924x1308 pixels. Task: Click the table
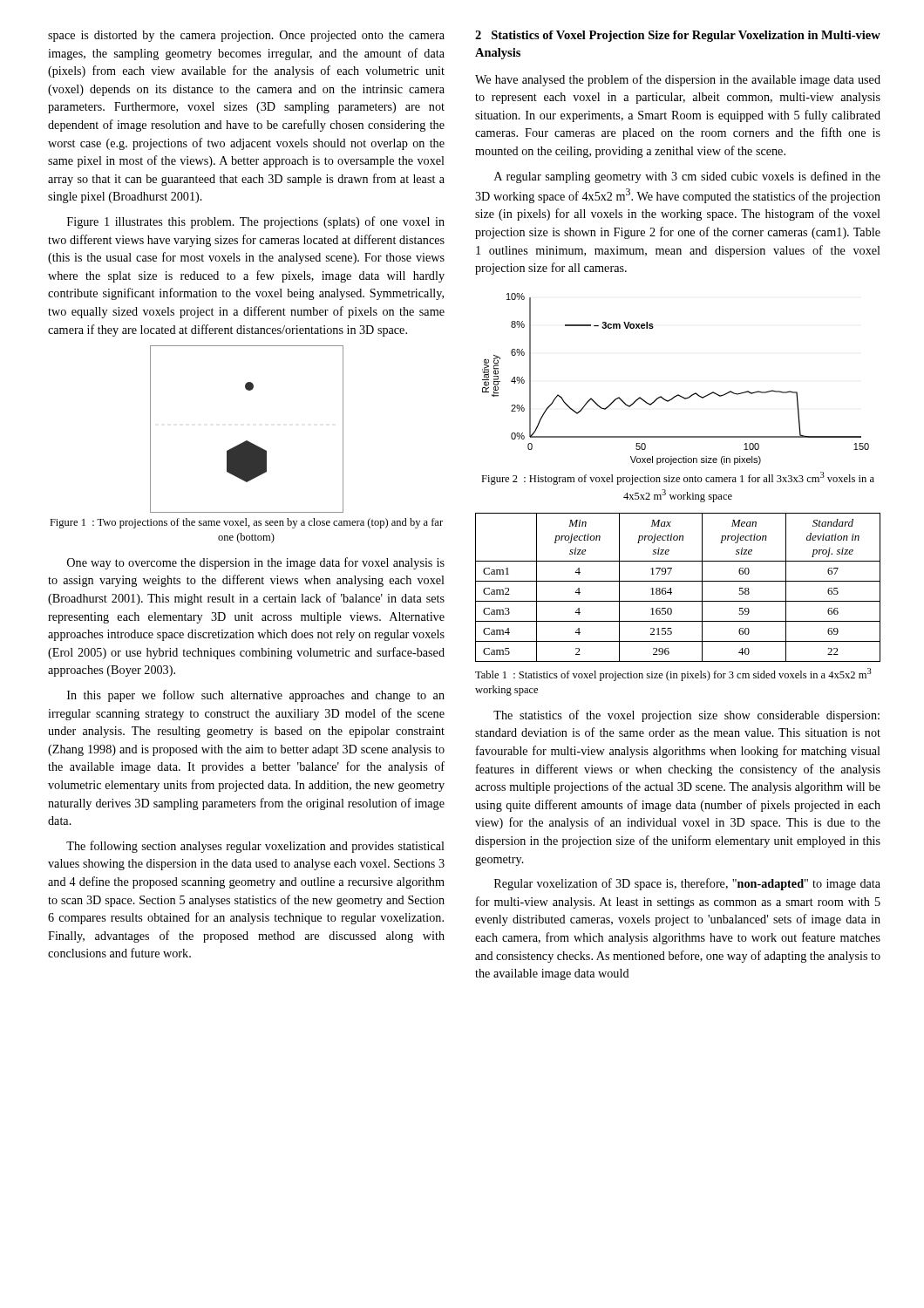pyautogui.click(x=678, y=587)
